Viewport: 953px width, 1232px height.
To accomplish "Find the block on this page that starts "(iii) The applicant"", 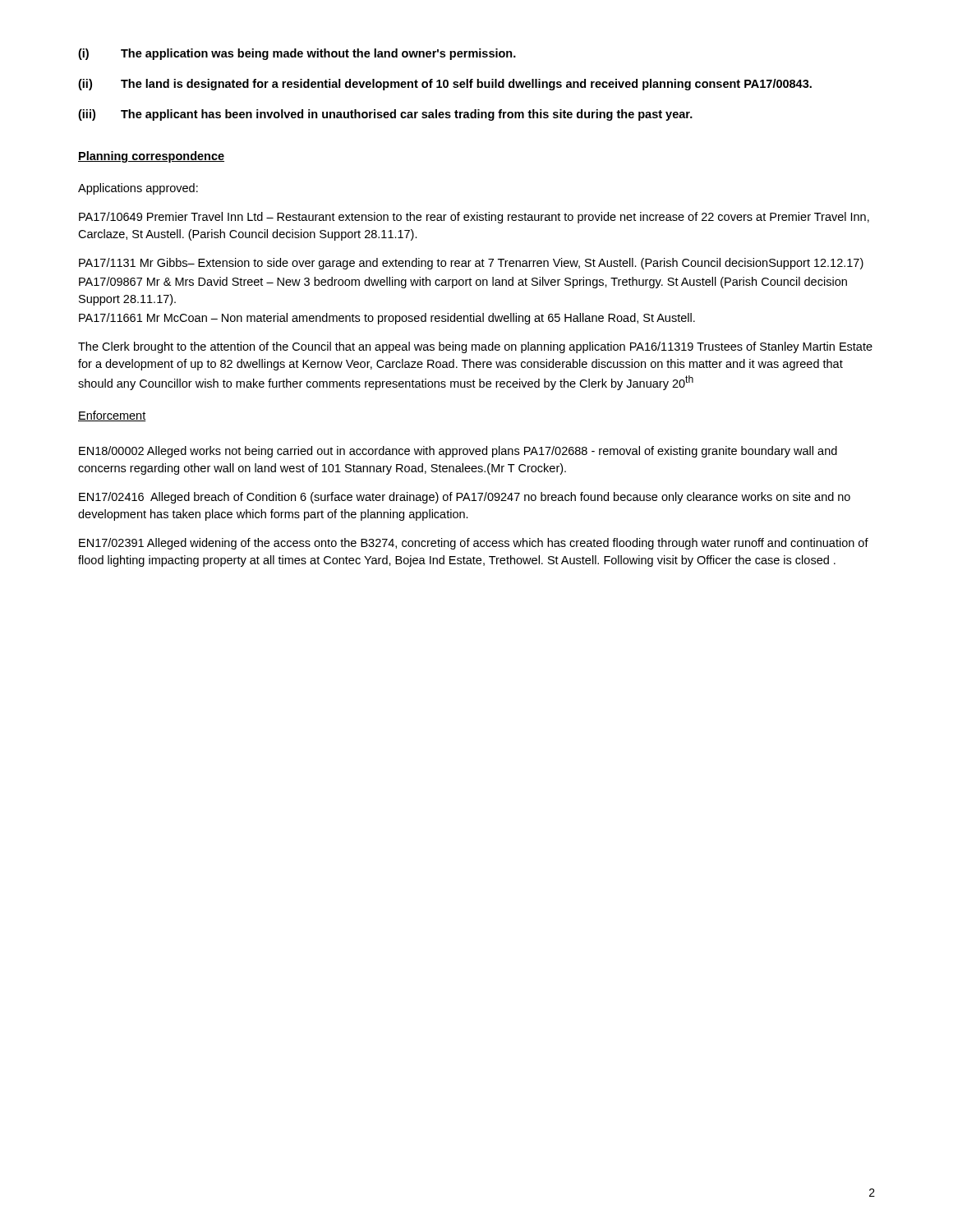I will [x=476, y=115].
